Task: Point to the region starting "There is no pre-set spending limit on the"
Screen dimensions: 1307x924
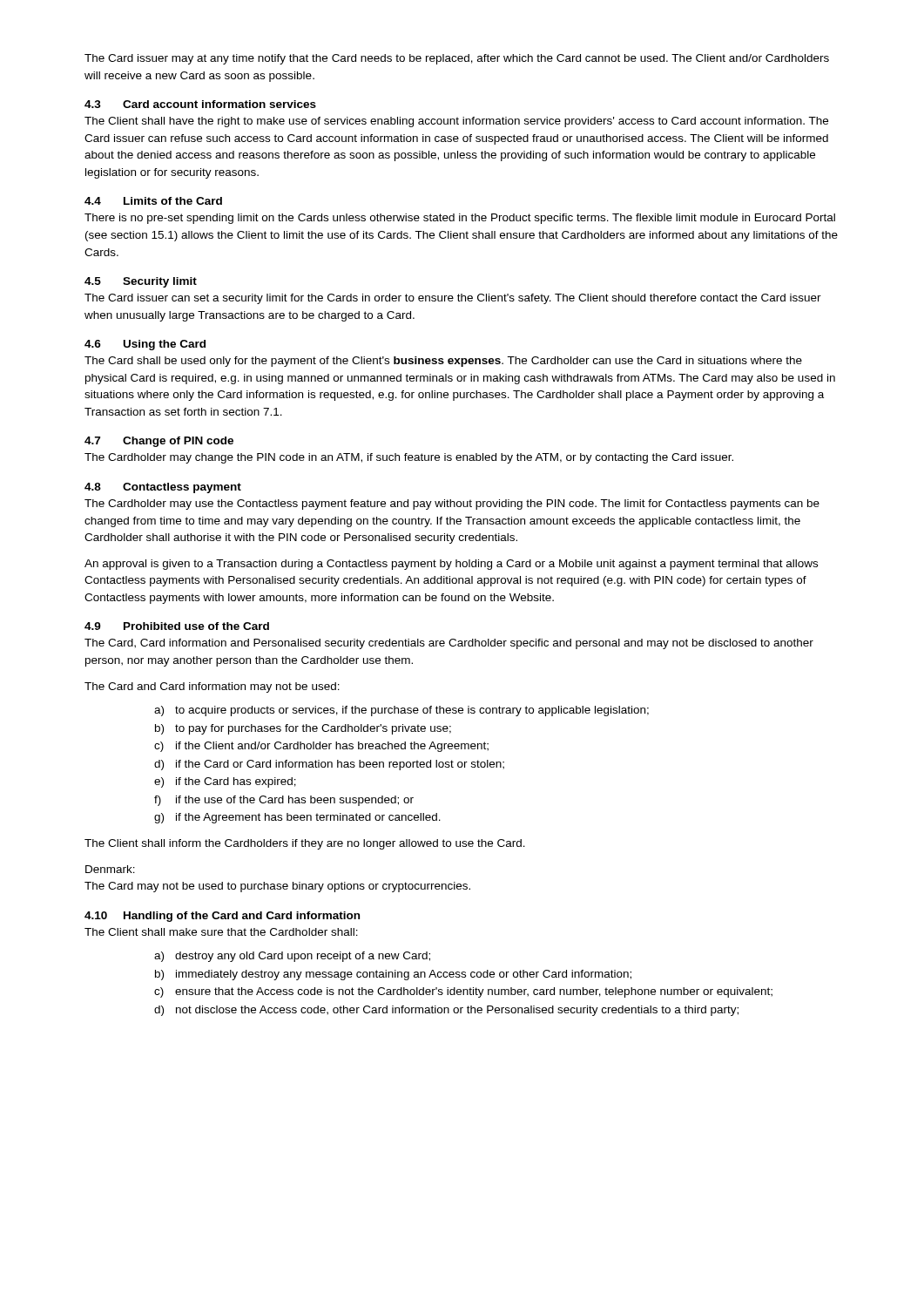Action: click(x=462, y=235)
